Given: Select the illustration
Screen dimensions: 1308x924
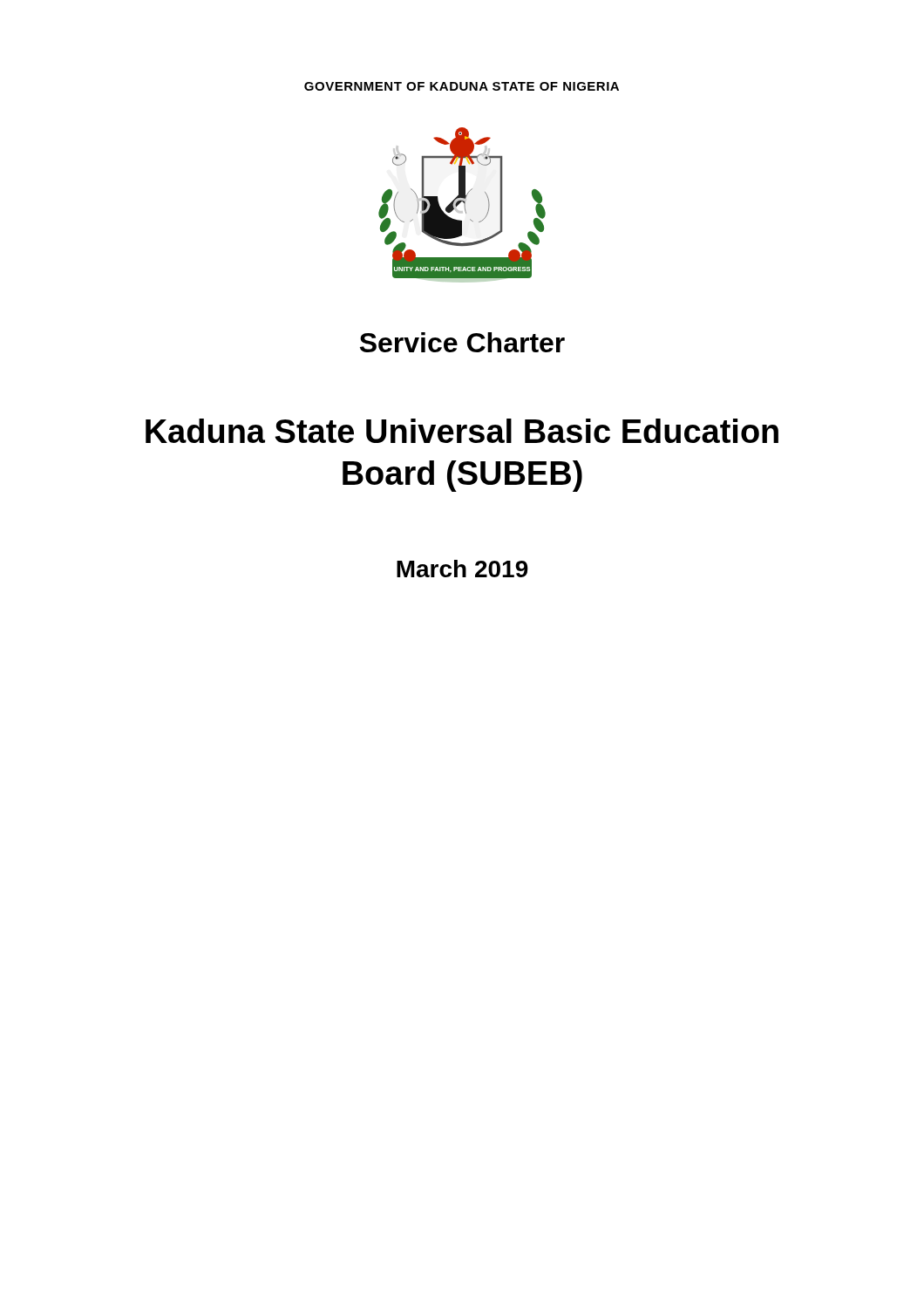Looking at the screenshot, I should (462, 201).
